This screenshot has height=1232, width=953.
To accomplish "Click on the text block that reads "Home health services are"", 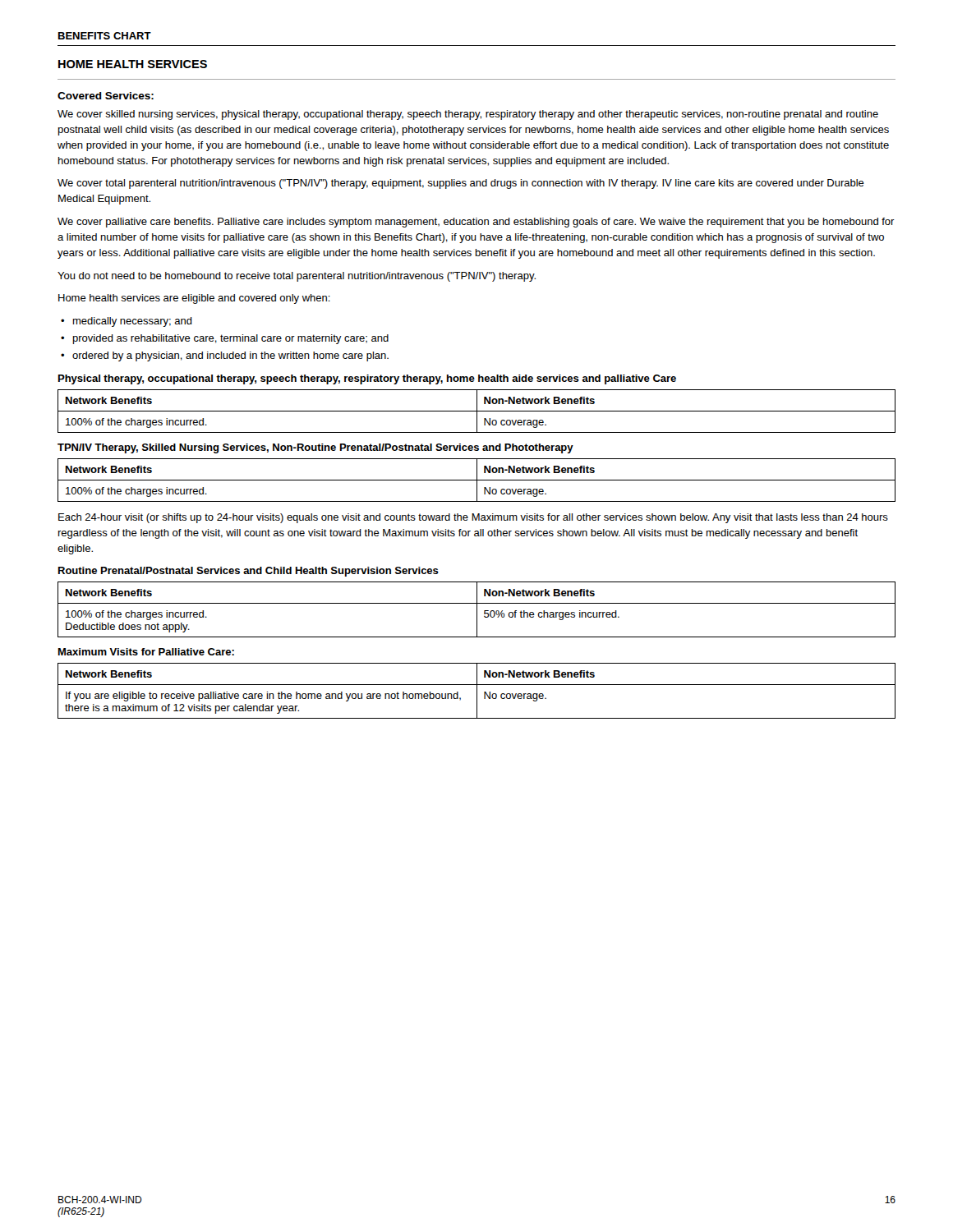I will [x=194, y=299].
